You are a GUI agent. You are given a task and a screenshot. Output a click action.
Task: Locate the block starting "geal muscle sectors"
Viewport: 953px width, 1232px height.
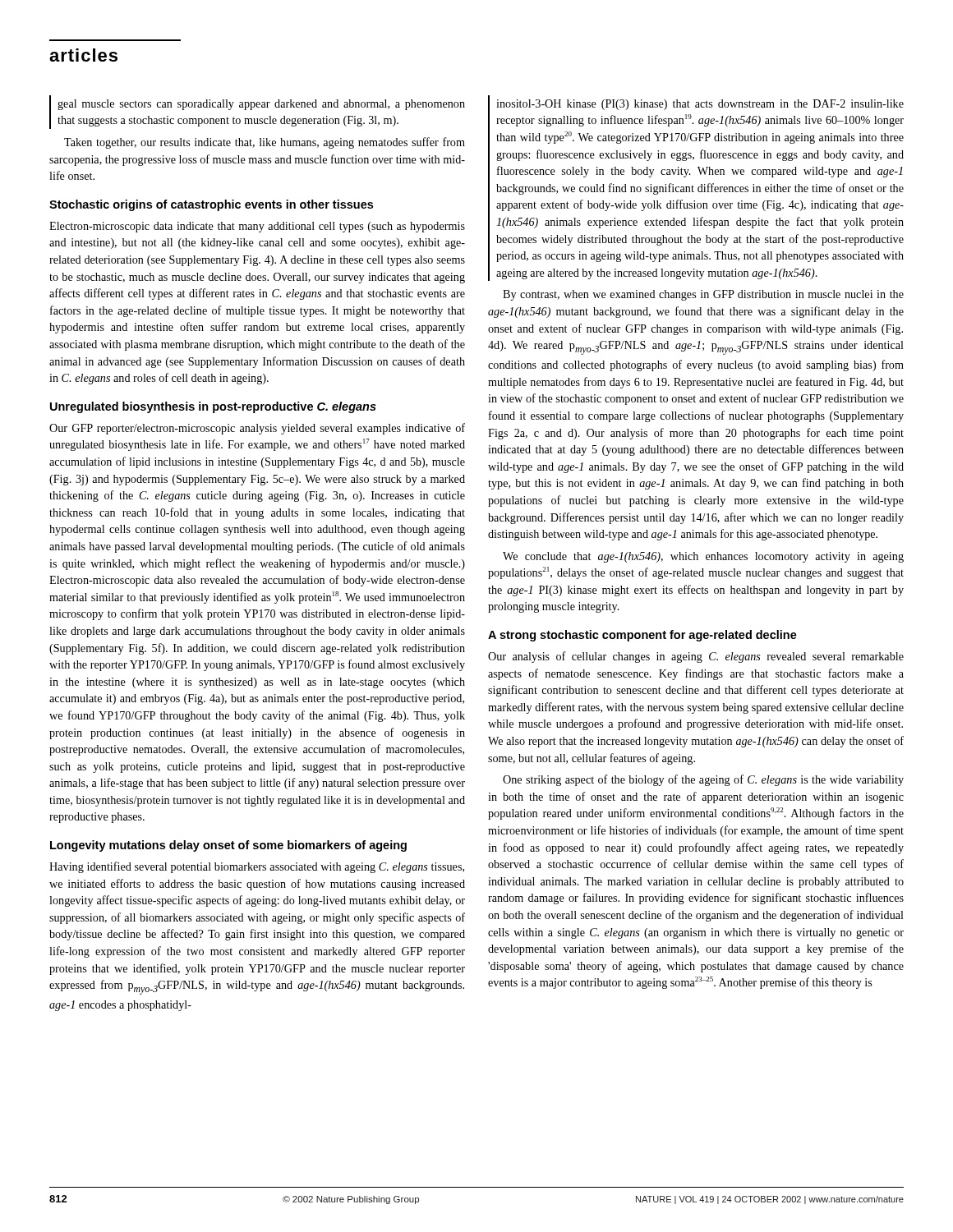point(257,140)
